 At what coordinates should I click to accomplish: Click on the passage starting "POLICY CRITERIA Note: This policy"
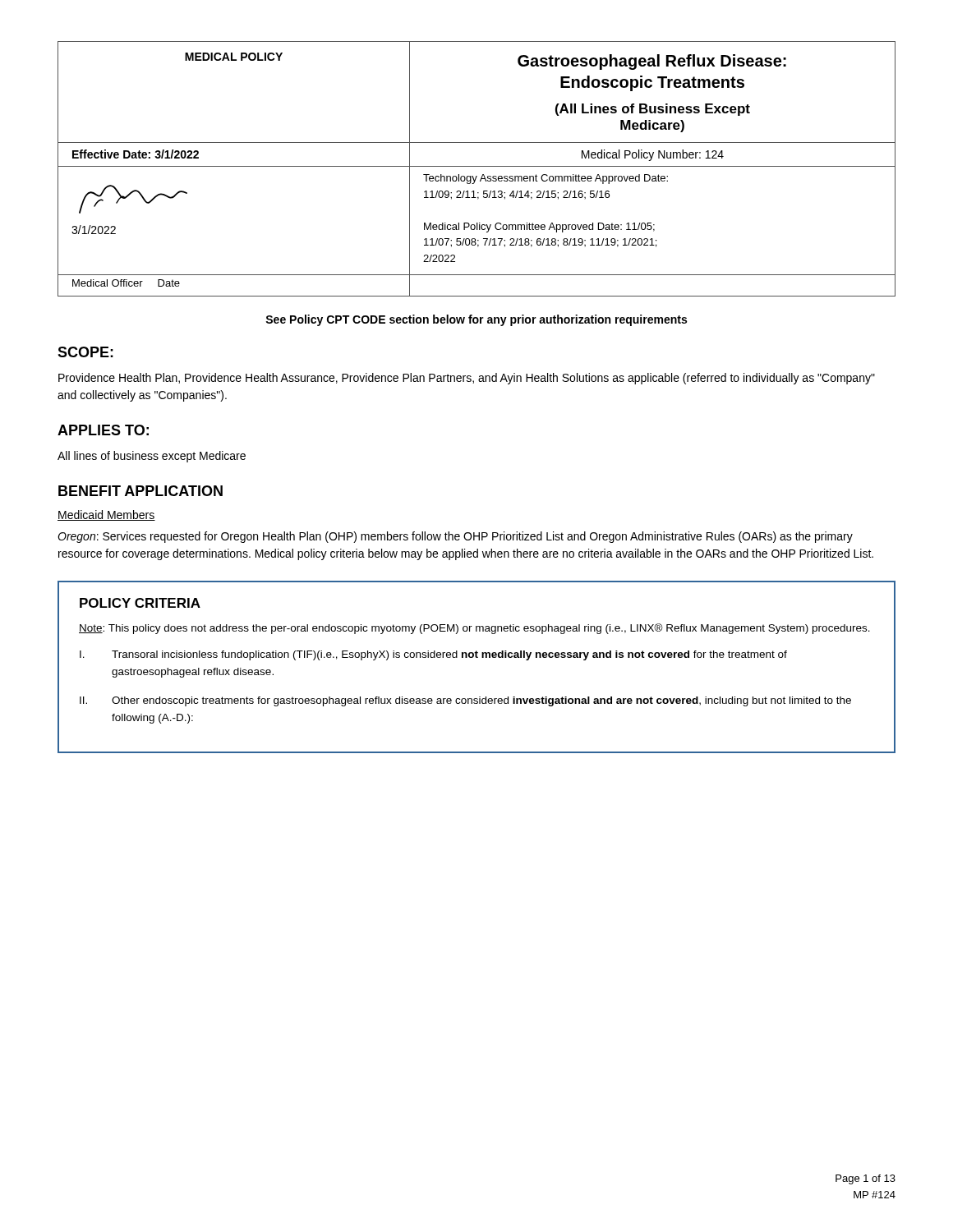[x=476, y=667]
